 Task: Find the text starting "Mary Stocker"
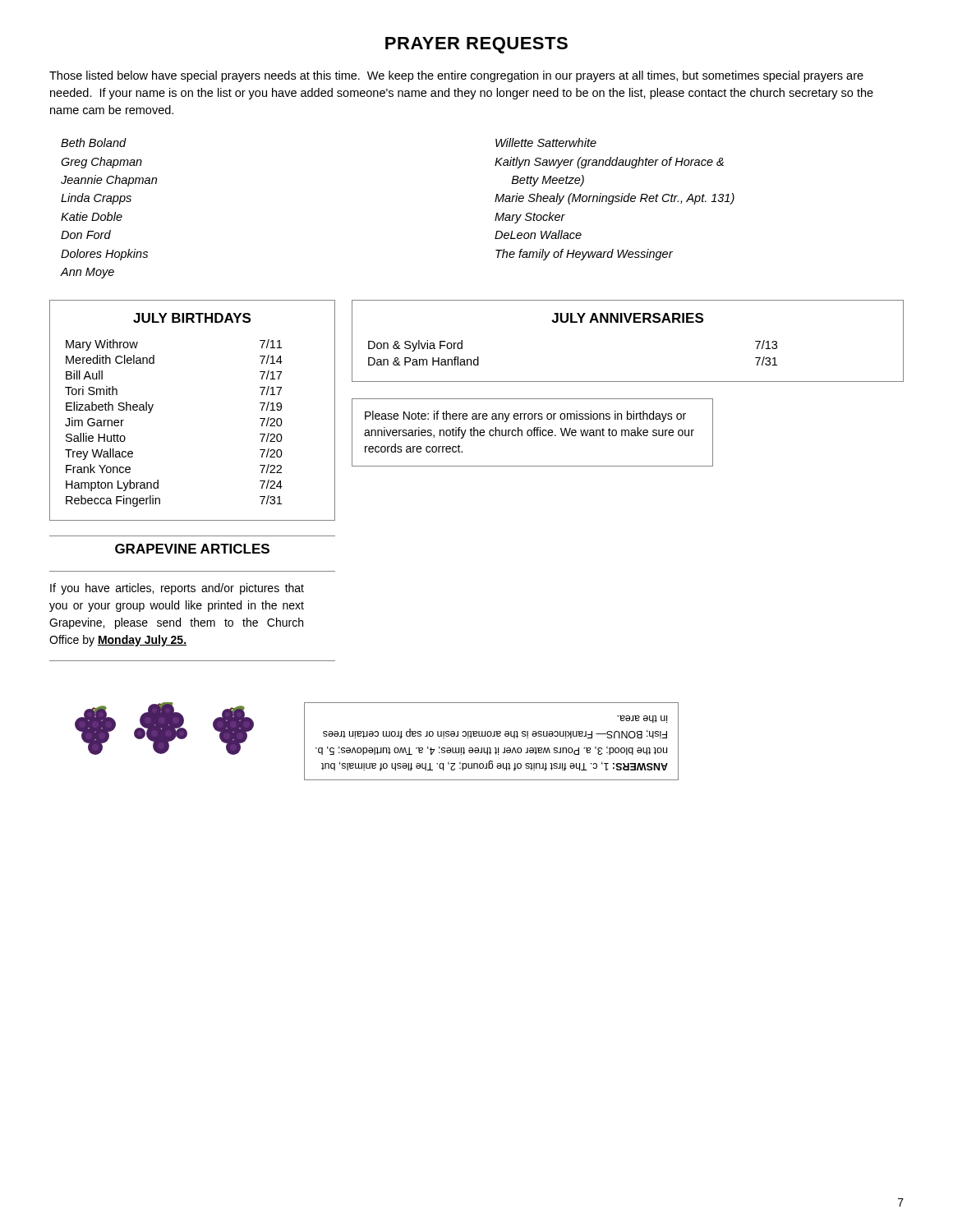pyautogui.click(x=530, y=217)
